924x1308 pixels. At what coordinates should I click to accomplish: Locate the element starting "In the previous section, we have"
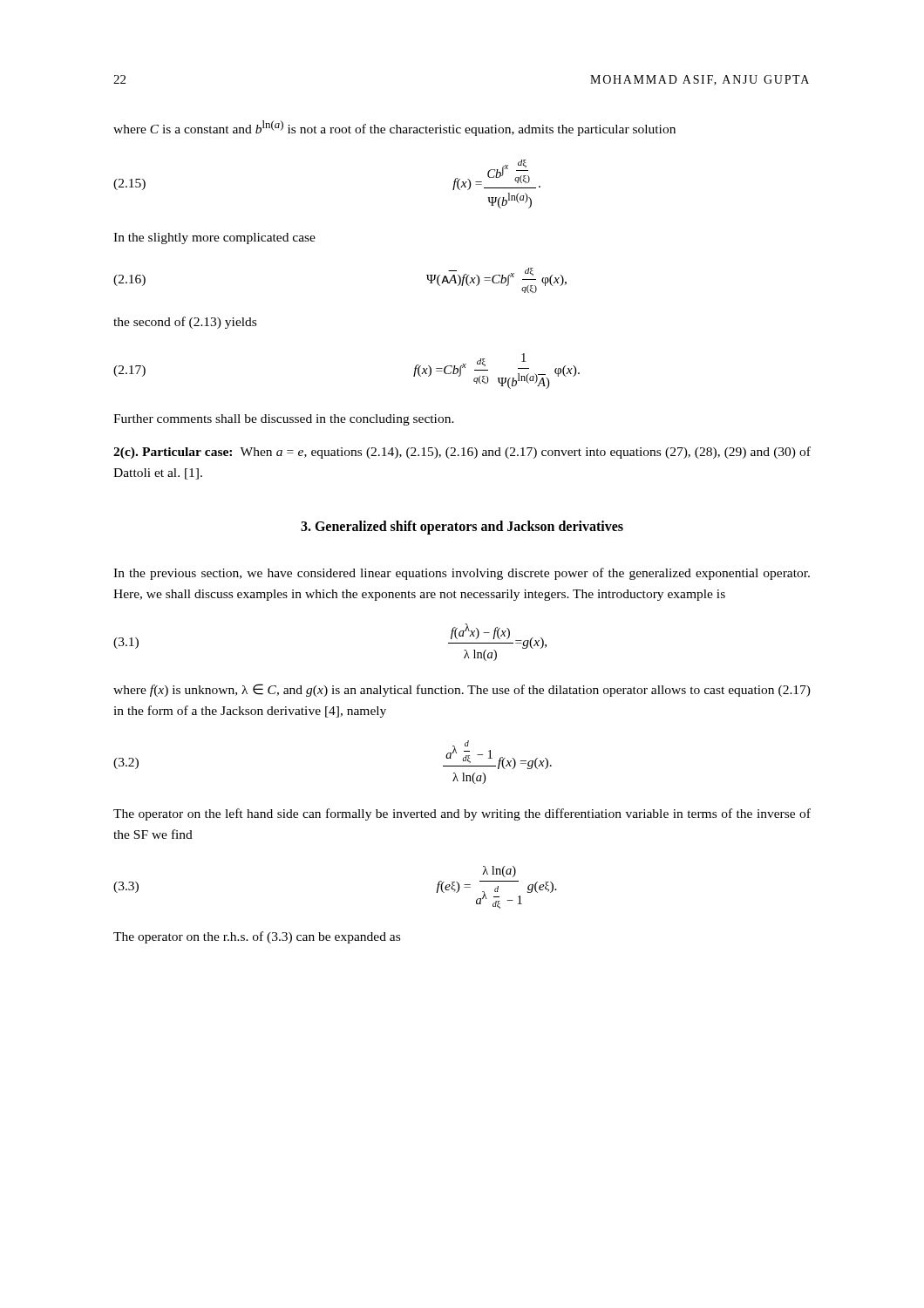[462, 583]
